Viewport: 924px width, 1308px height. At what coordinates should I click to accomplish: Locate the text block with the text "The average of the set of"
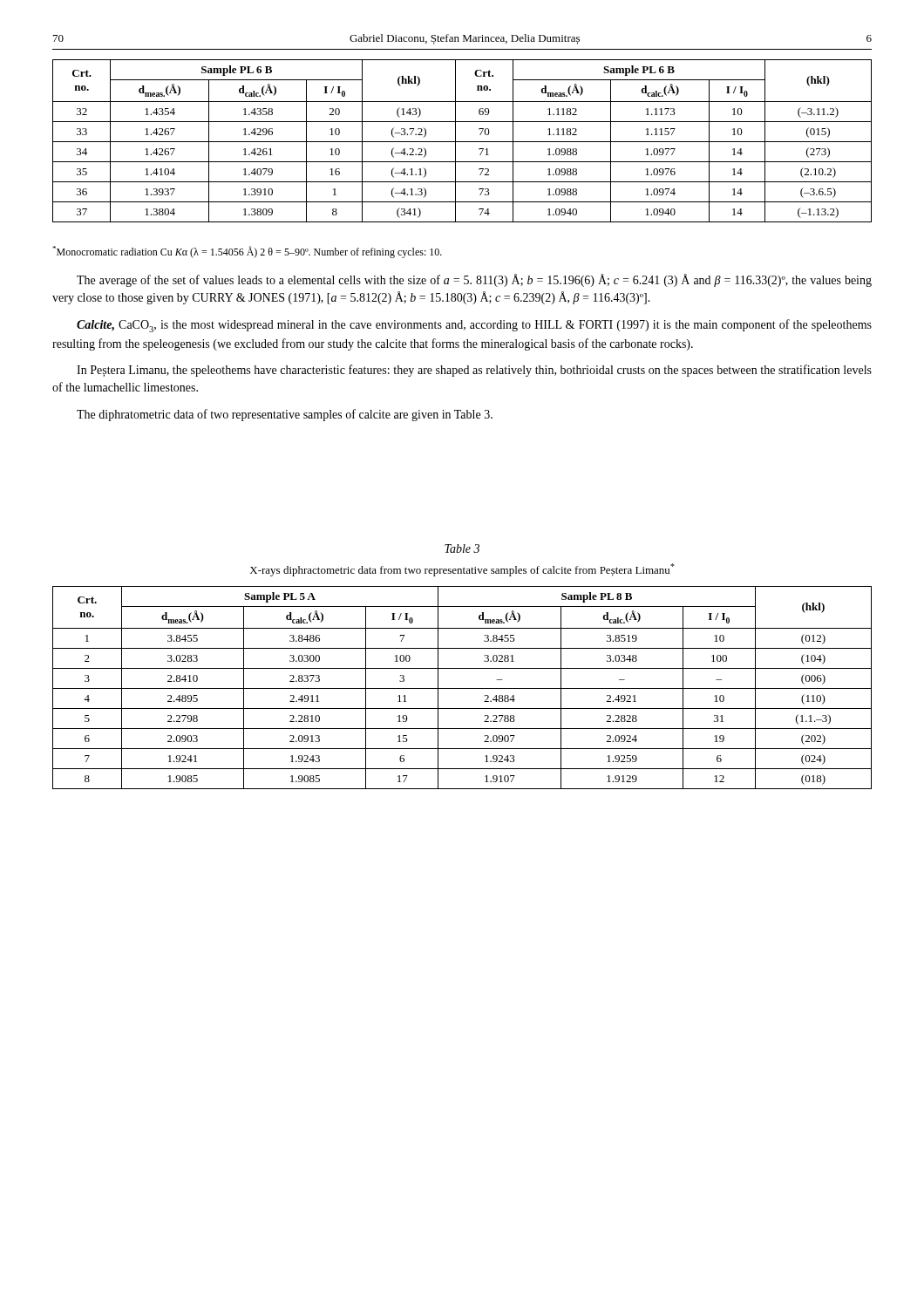(462, 290)
